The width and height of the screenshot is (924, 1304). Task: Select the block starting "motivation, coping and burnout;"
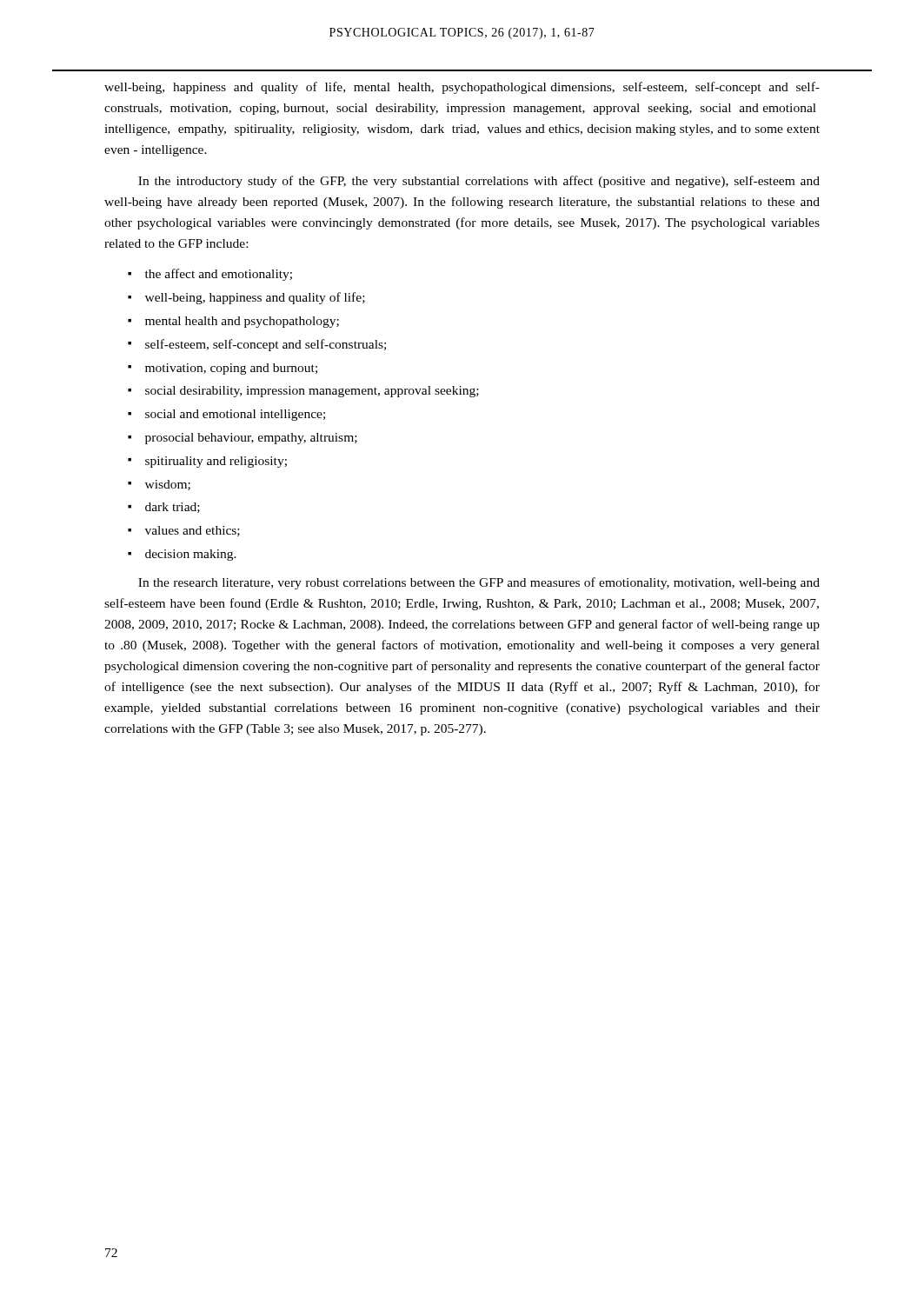(x=232, y=367)
